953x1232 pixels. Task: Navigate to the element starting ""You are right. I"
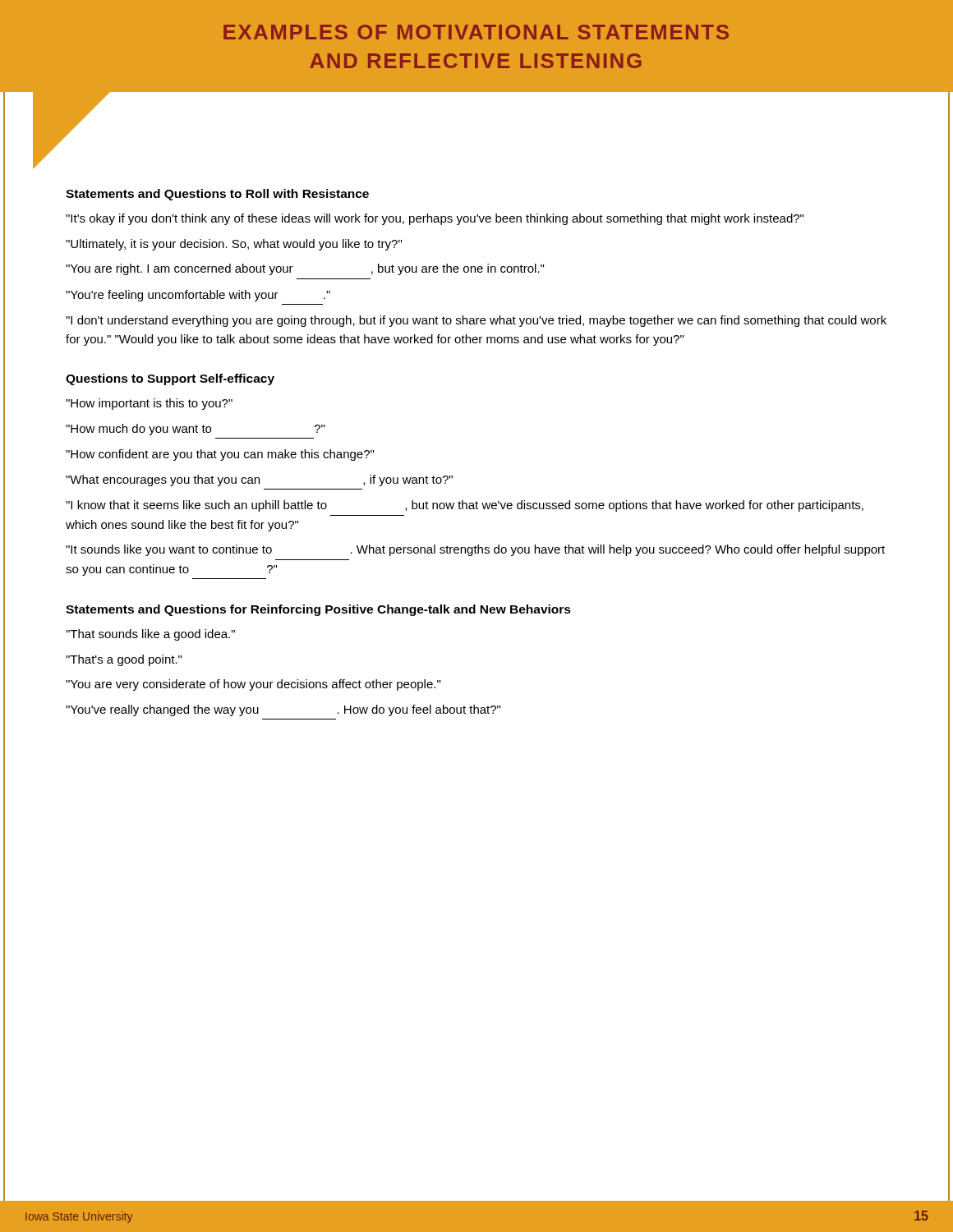pyautogui.click(x=305, y=269)
